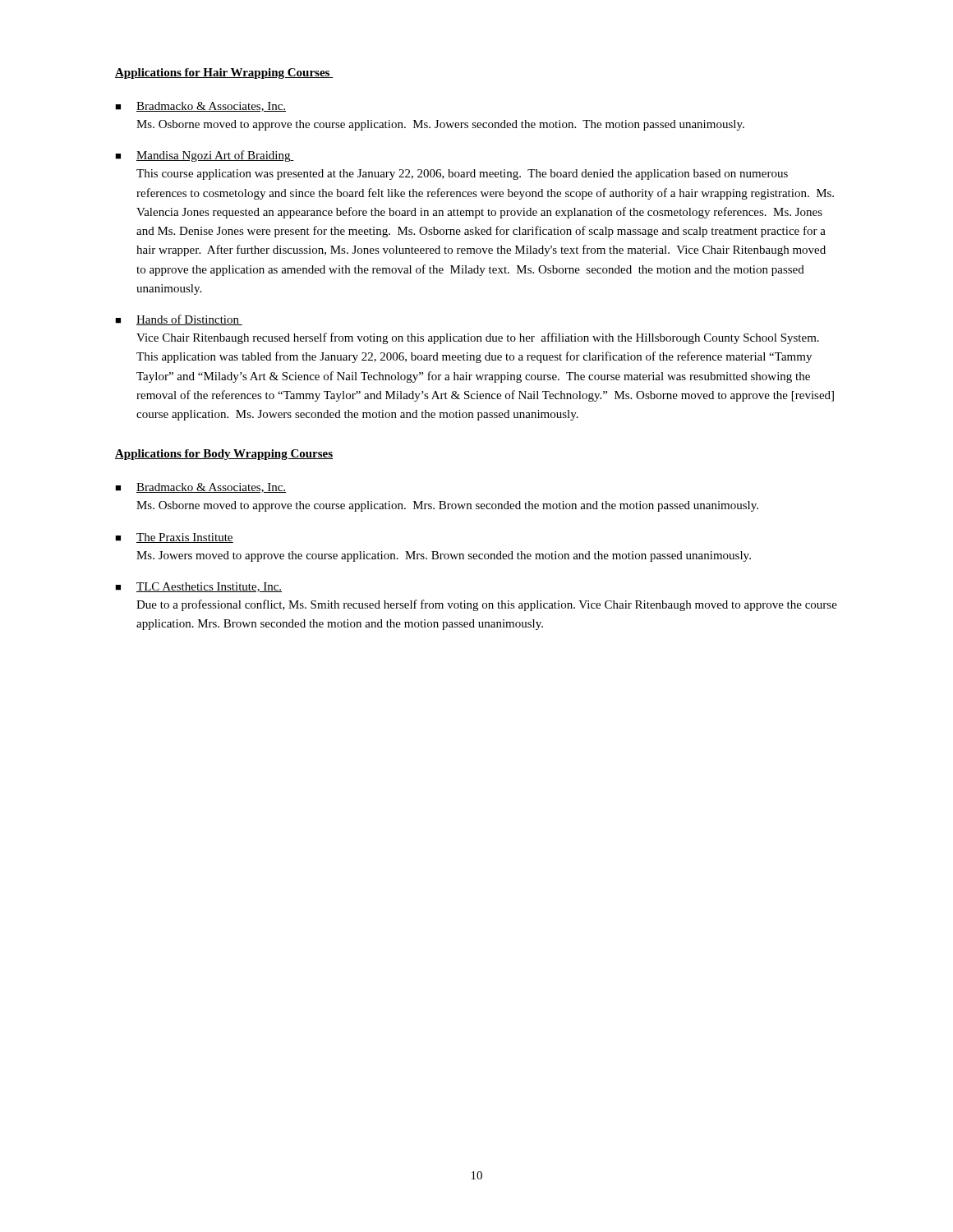Navigate to the element starting "Applications for Body Wrapping Courses"
Image resolution: width=953 pixels, height=1232 pixels.
(224, 454)
